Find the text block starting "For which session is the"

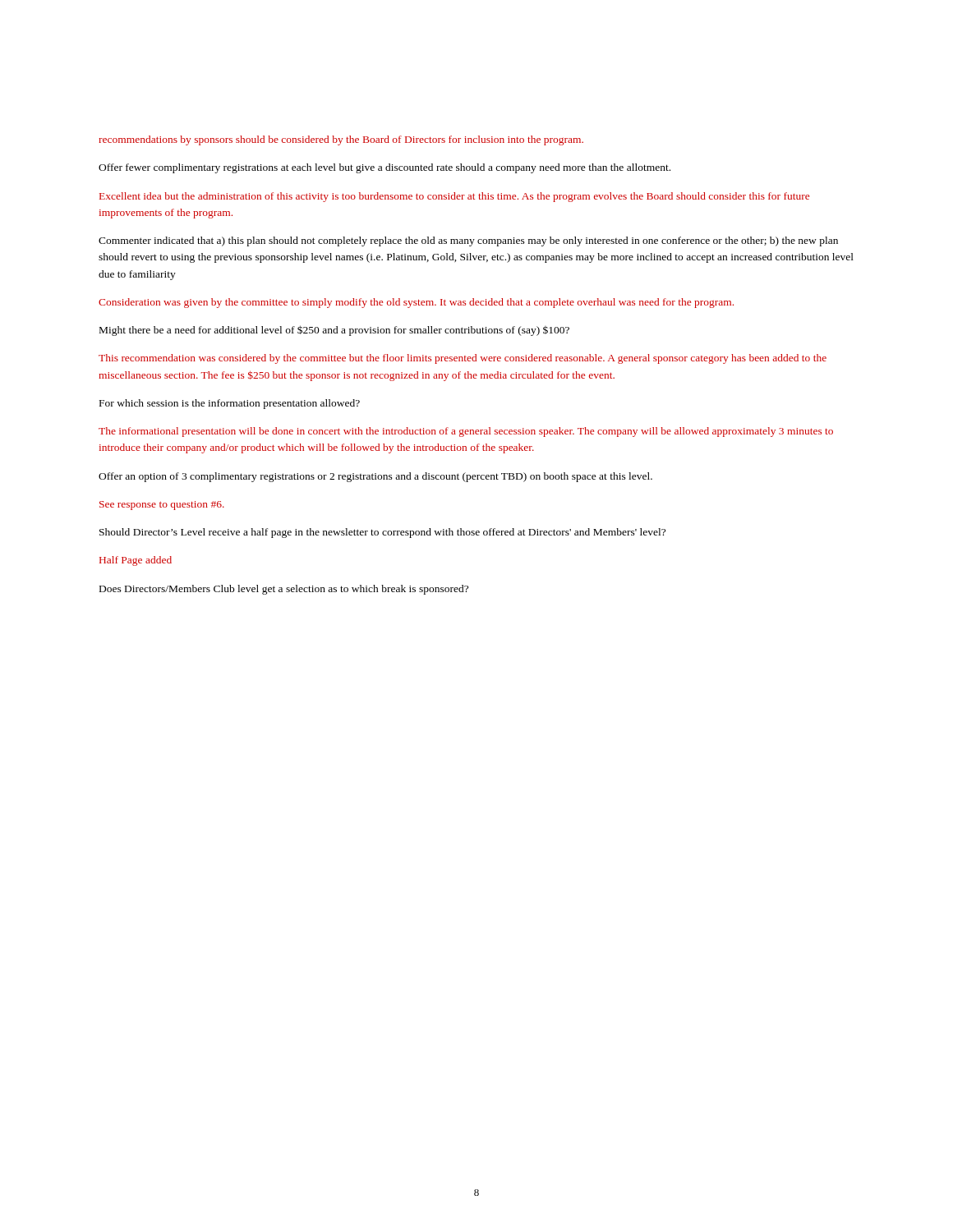coord(229,403)
